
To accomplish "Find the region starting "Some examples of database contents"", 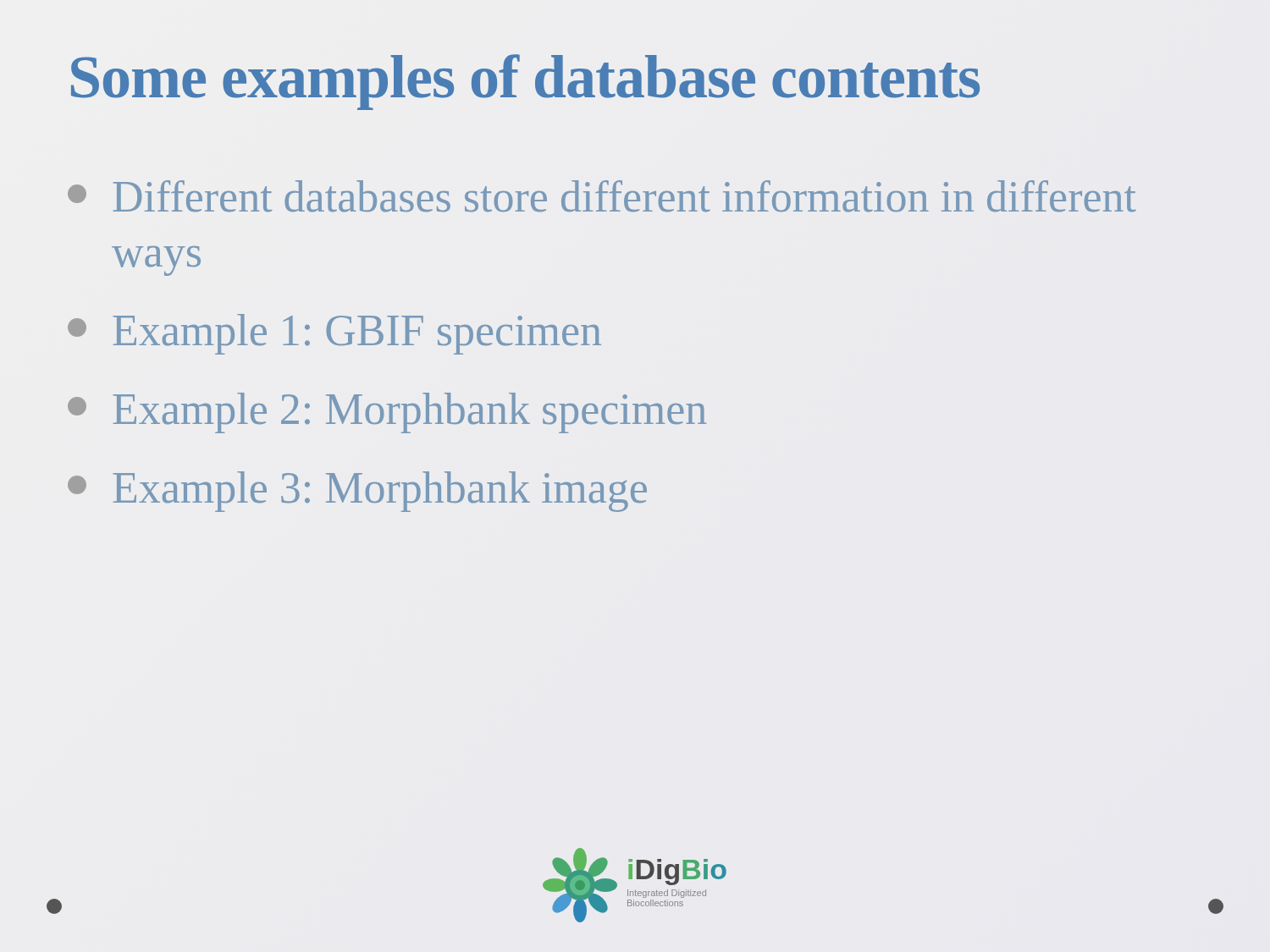I will click(524, 77).
